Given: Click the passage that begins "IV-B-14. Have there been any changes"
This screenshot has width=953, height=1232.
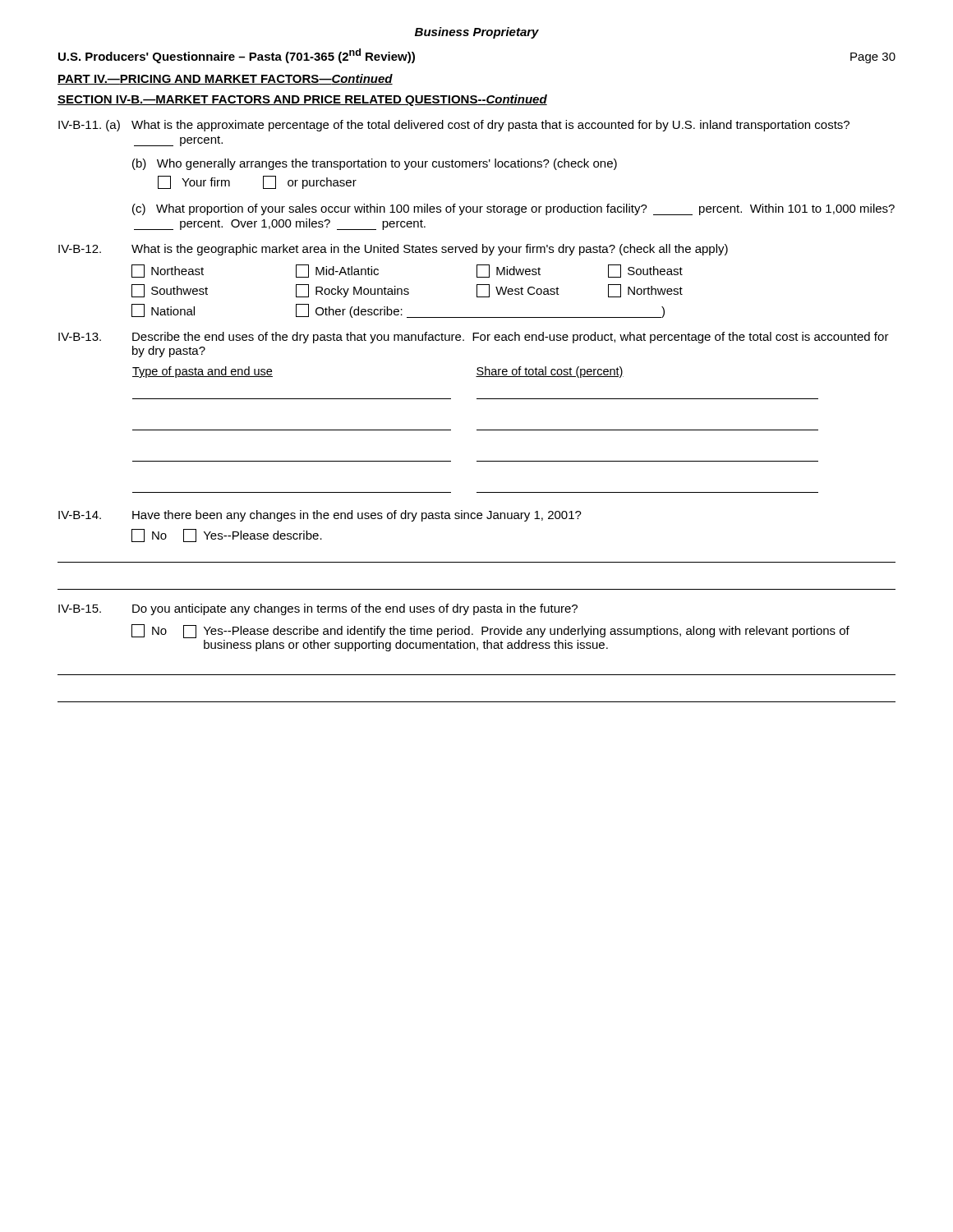Looking at the screenshot, I should (x=476, y=515).
